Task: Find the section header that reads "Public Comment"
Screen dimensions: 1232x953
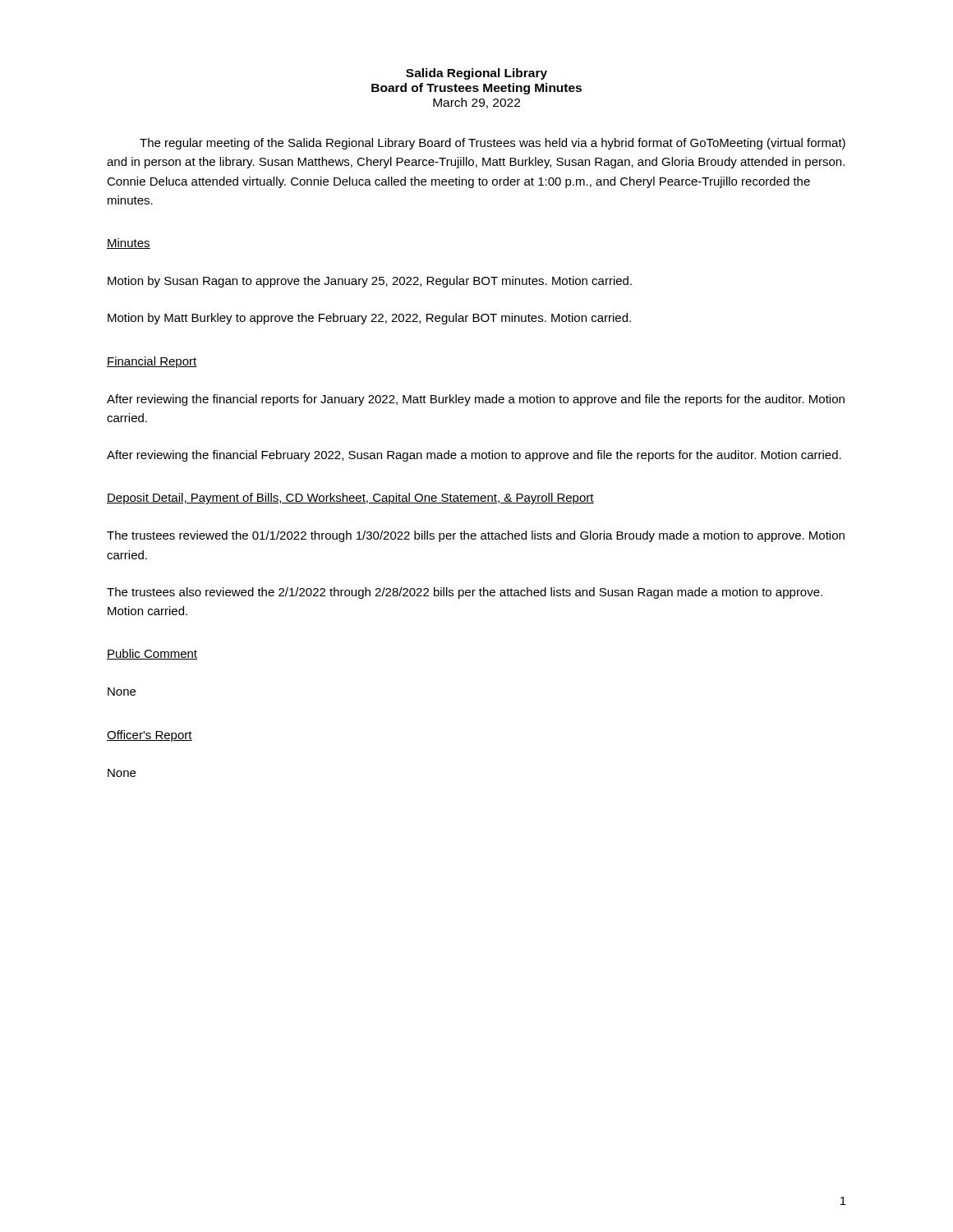Action: [152, 654]
